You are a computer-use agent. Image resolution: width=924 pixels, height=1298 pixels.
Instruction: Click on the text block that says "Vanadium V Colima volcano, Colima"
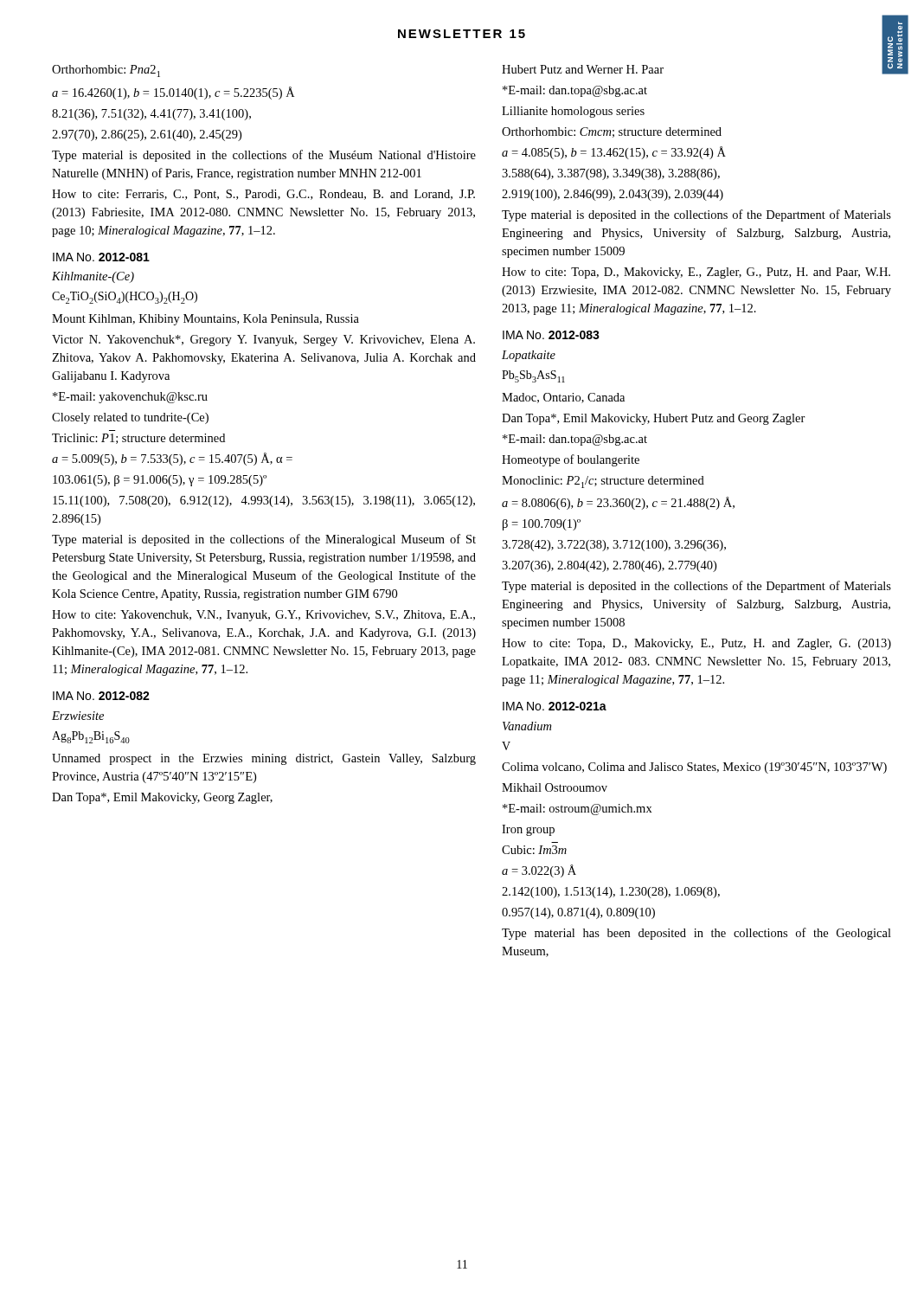[x=527, y=726]
